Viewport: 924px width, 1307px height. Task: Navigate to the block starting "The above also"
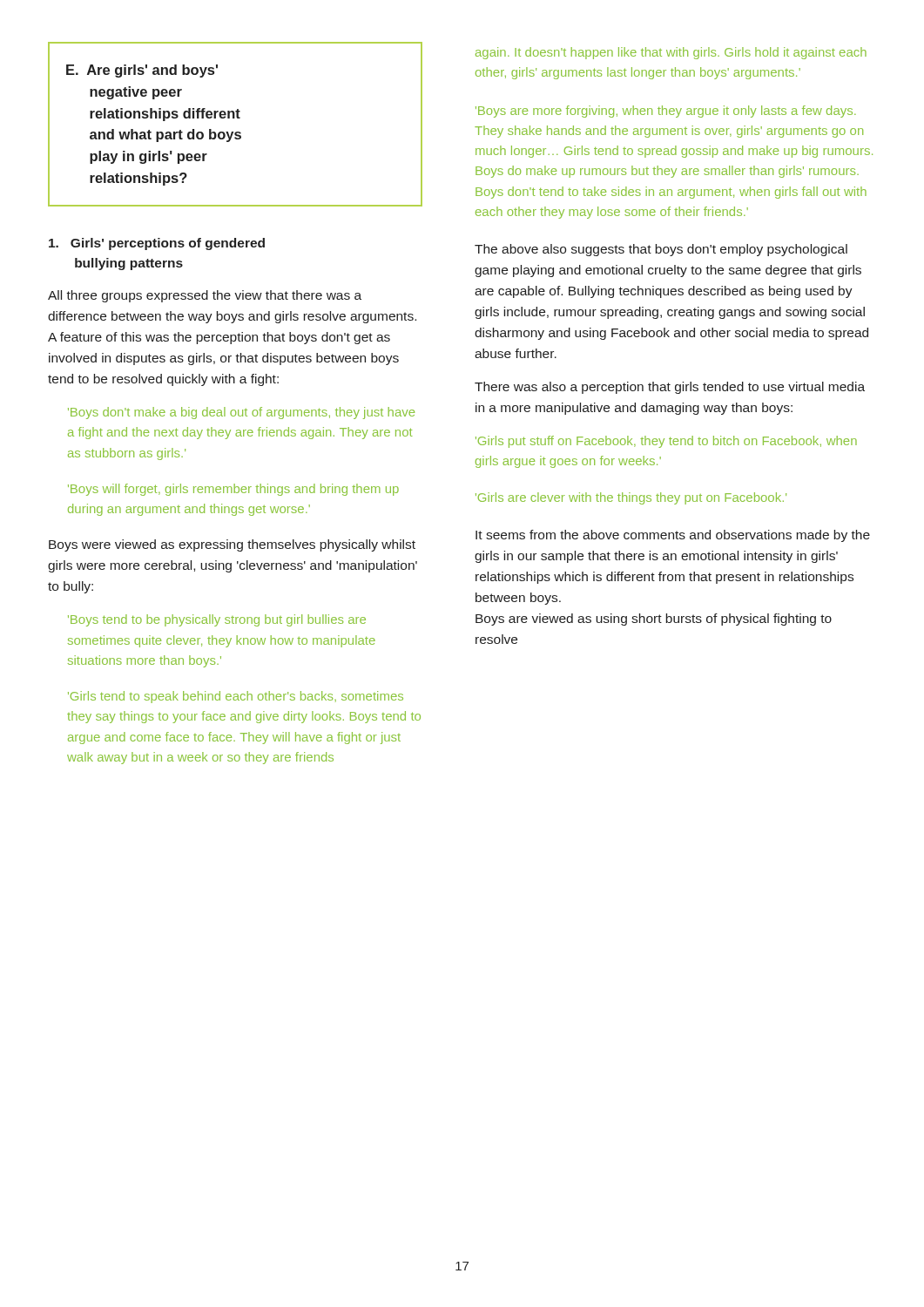click(x=672, y=301)
